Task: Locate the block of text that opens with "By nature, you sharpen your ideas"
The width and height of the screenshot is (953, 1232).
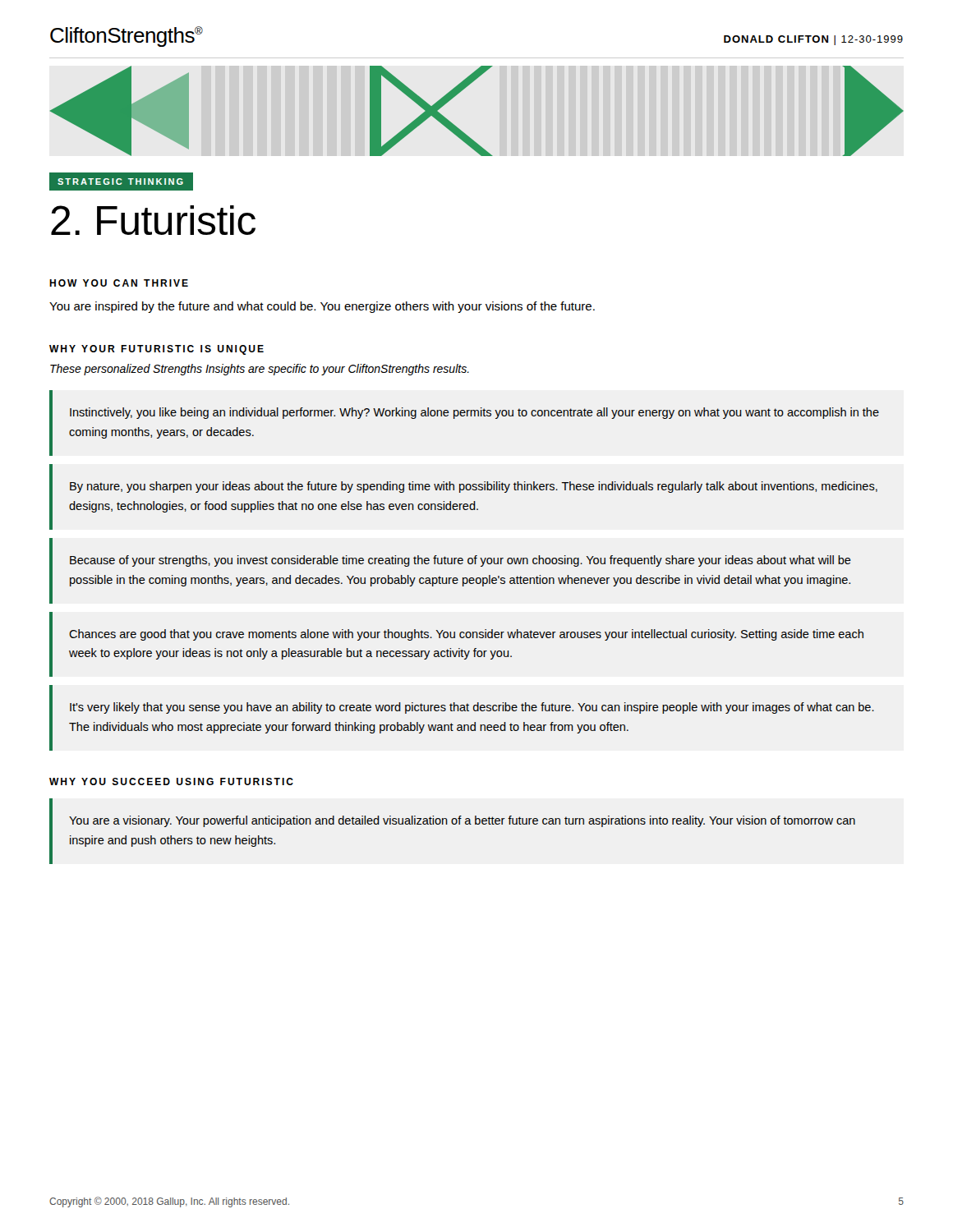Action: [473, 496]
